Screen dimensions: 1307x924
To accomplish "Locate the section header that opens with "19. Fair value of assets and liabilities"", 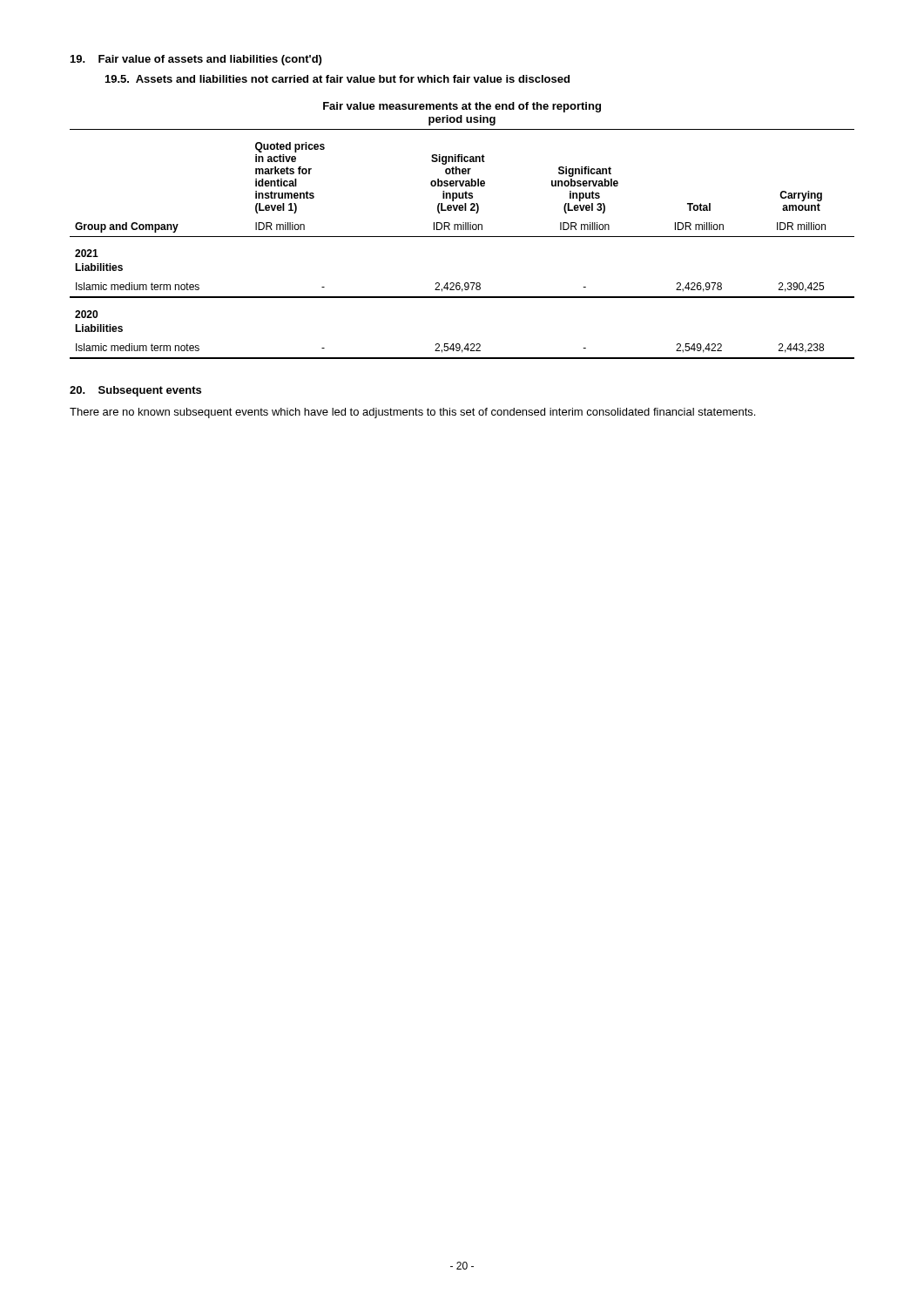I will tap(196, 59).
